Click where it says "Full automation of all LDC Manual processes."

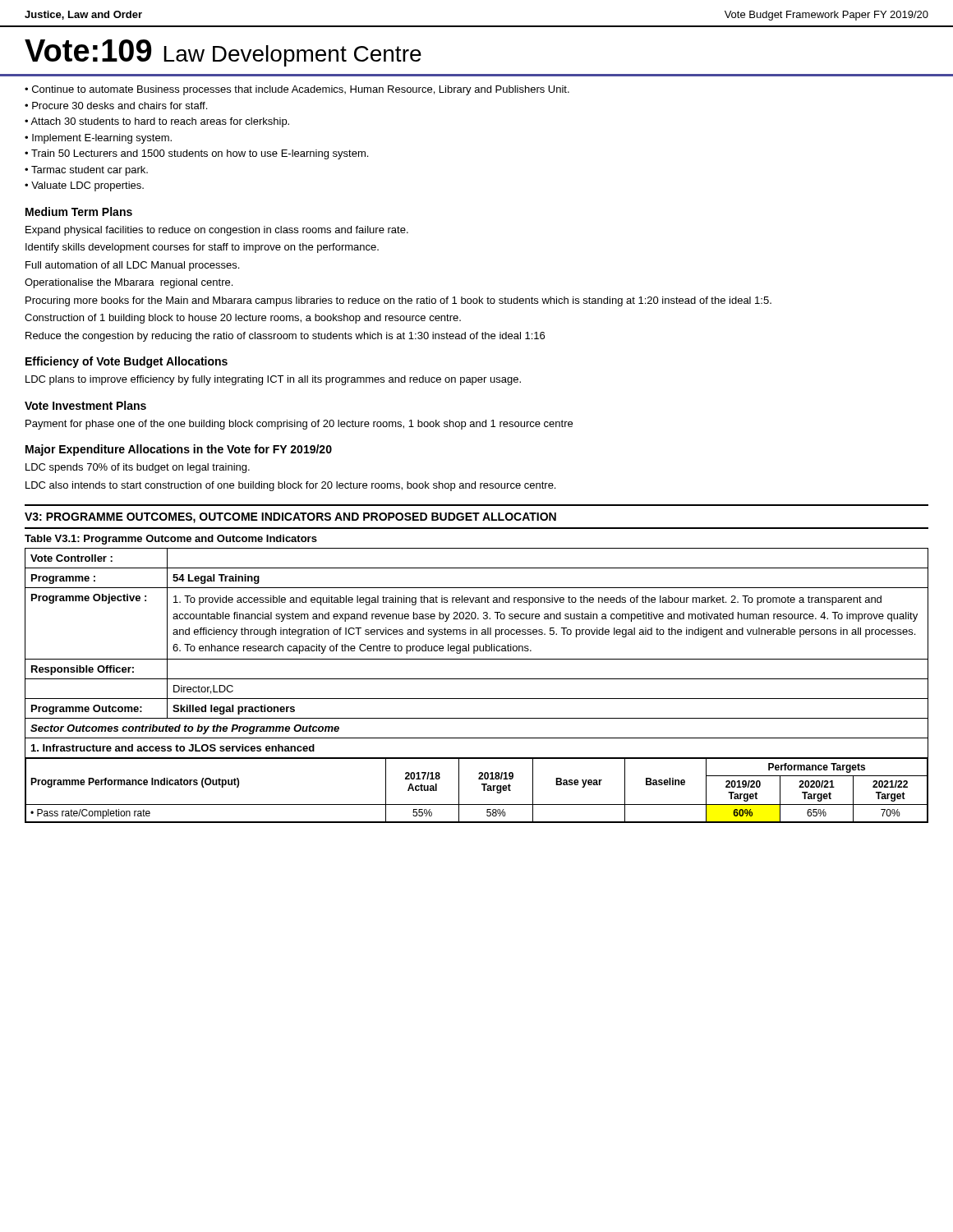click(x=132, y=265)
